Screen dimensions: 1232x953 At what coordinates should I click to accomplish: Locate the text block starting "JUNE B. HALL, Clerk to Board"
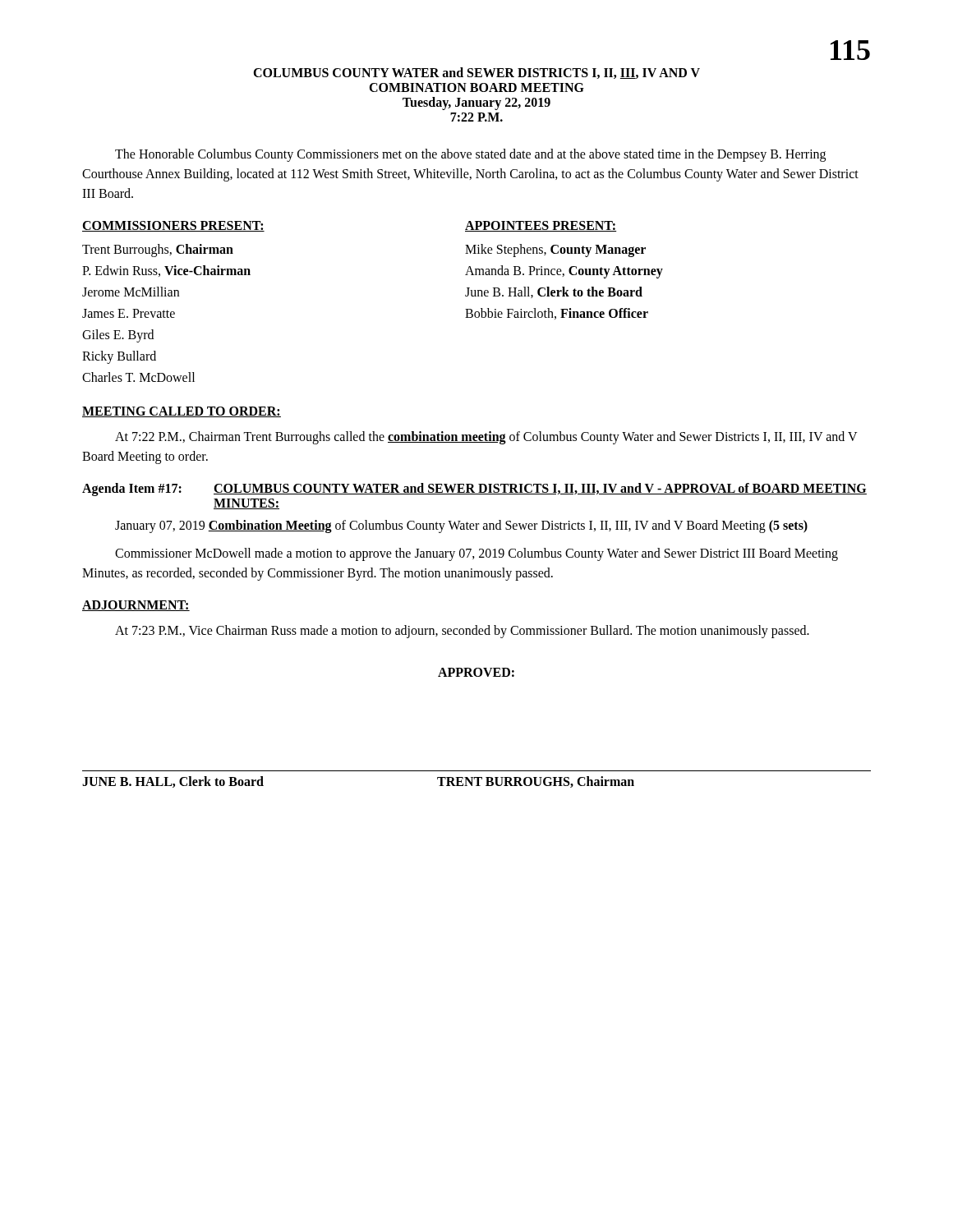coord(173,782)
